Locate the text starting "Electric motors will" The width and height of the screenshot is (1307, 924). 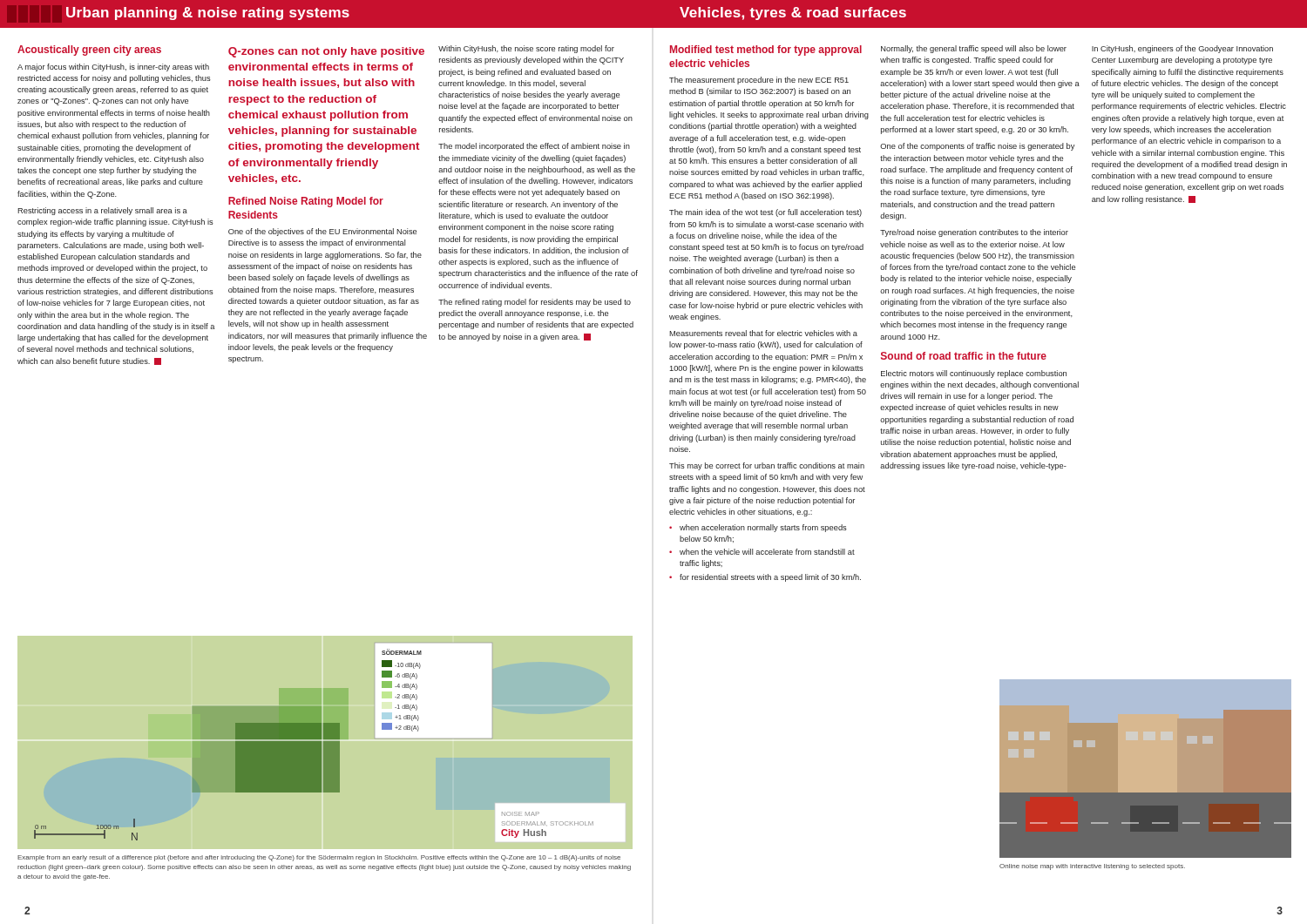pyautogui.click(x=980, y=420)
